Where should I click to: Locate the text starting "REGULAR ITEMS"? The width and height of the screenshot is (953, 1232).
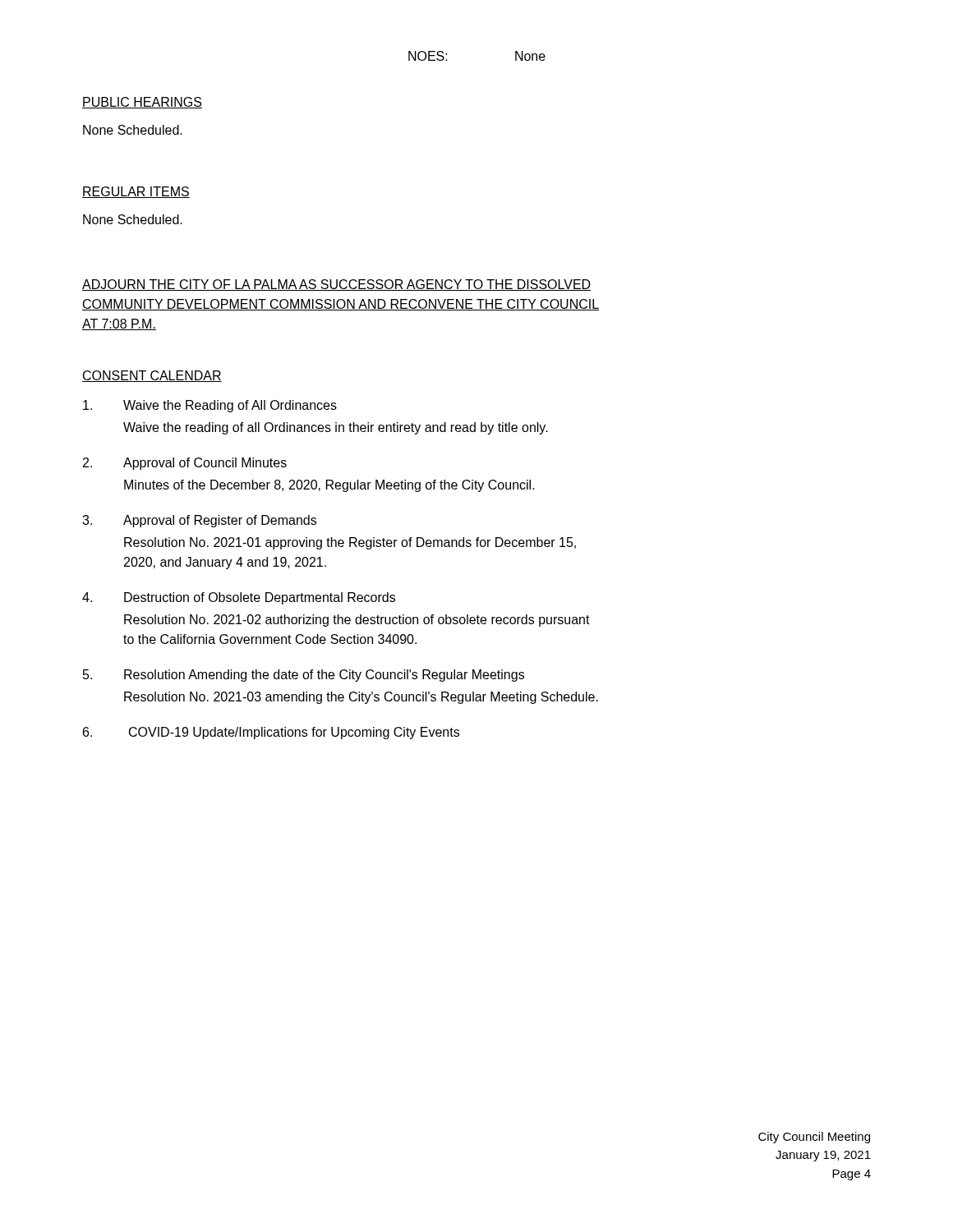136,192
